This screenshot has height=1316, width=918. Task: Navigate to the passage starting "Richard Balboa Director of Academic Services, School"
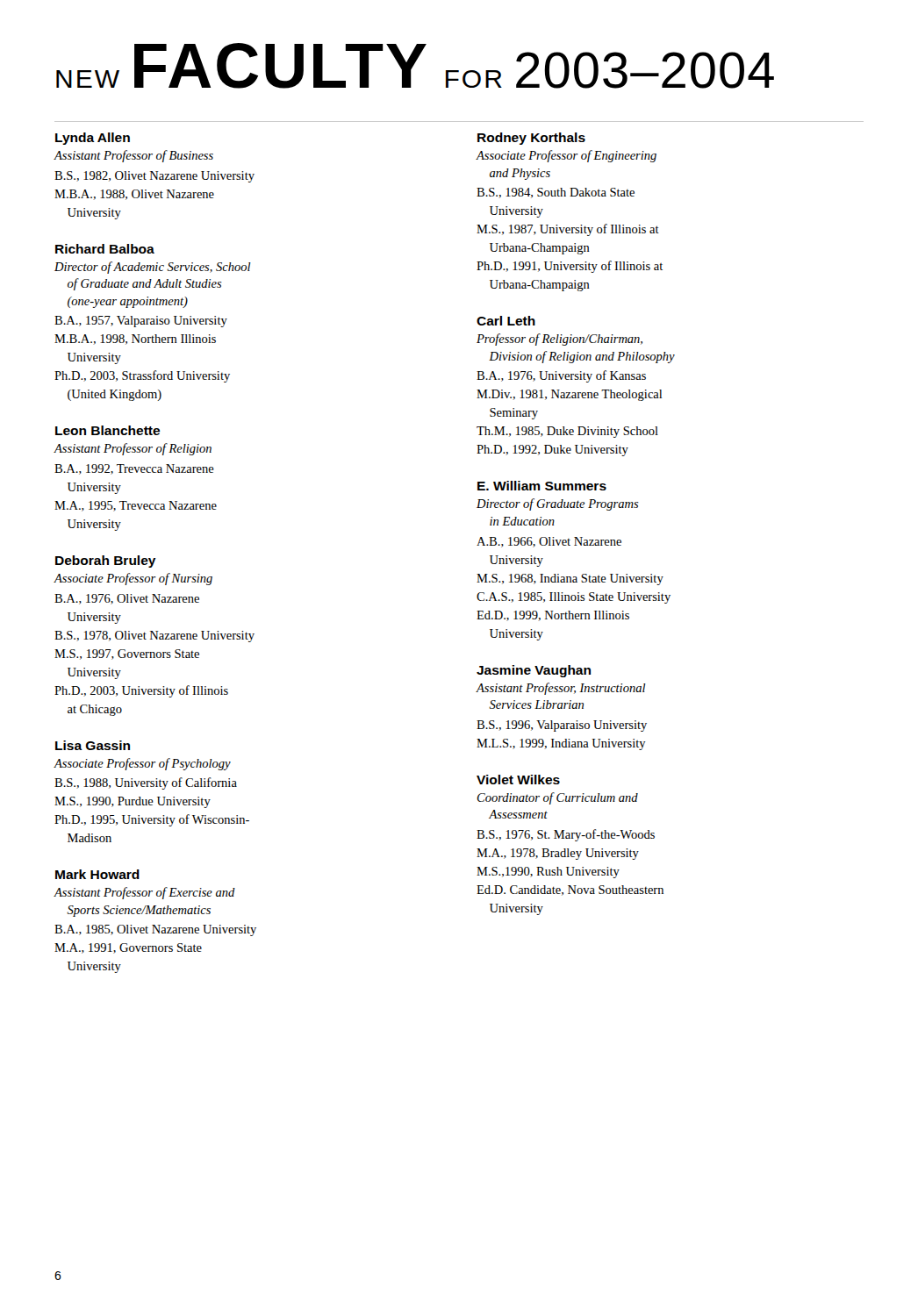click(105, 249)
